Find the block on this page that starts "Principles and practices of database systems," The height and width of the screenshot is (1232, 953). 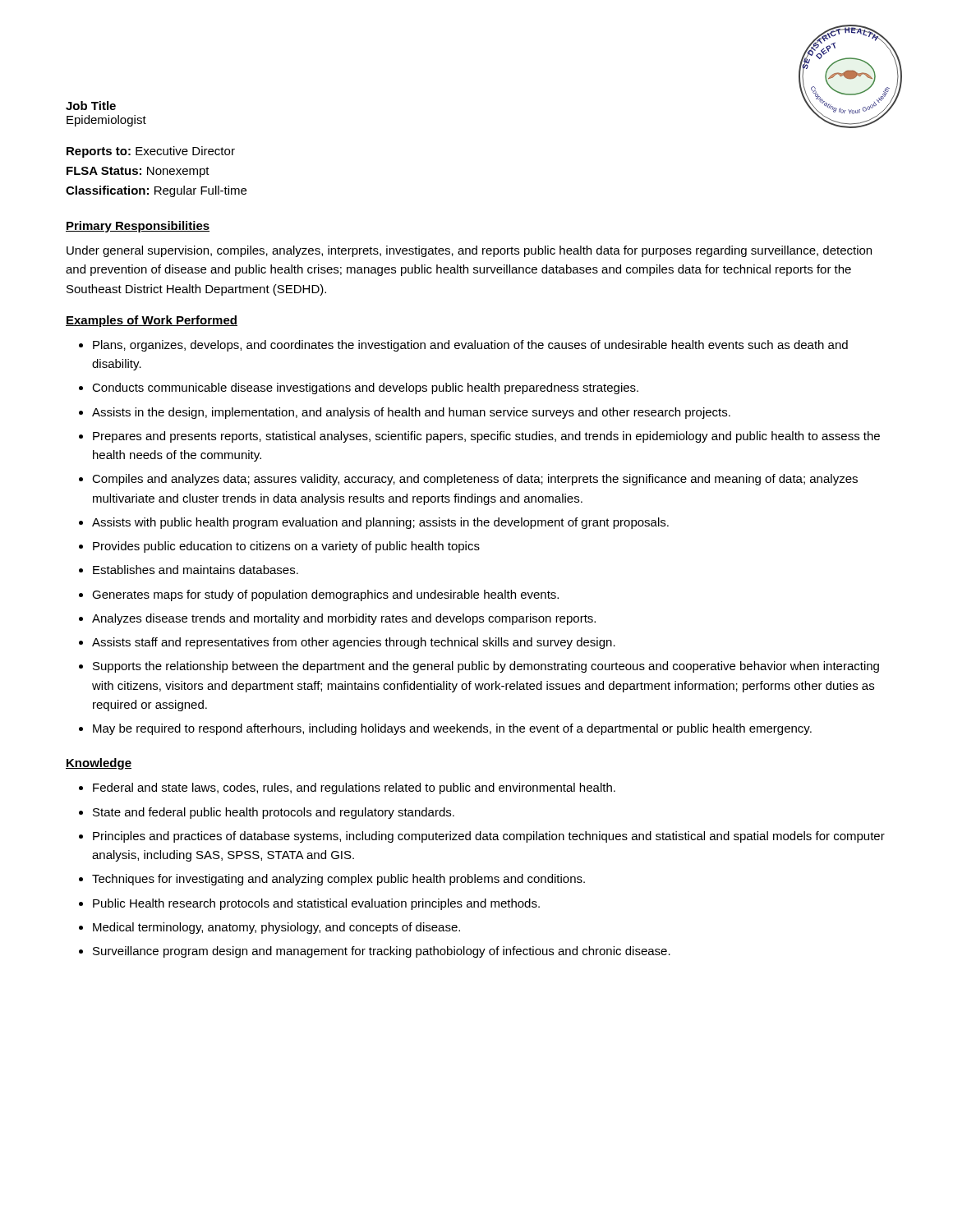[x=488, y=845]
